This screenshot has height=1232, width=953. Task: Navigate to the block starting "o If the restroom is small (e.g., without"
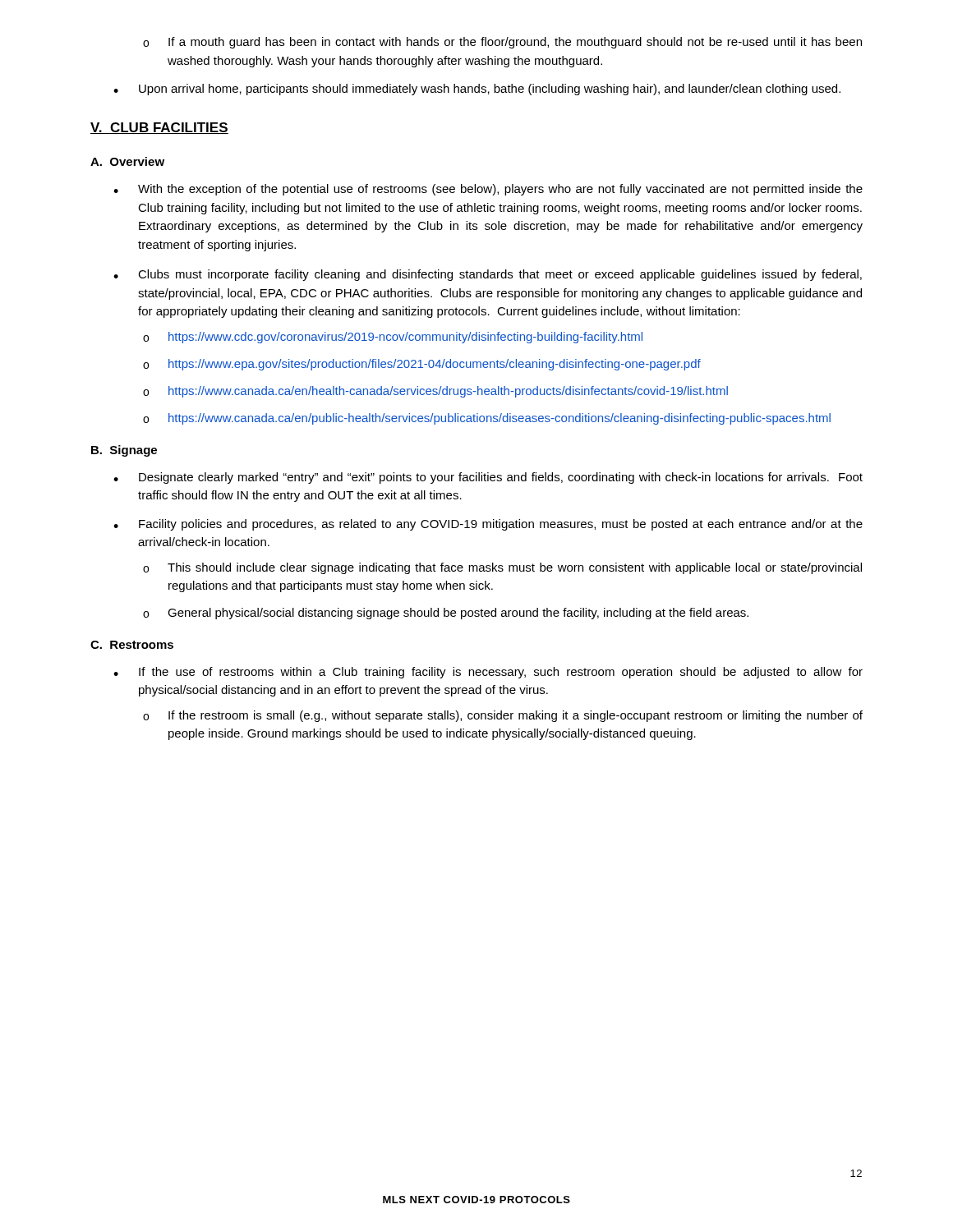[x=503, y=725]
